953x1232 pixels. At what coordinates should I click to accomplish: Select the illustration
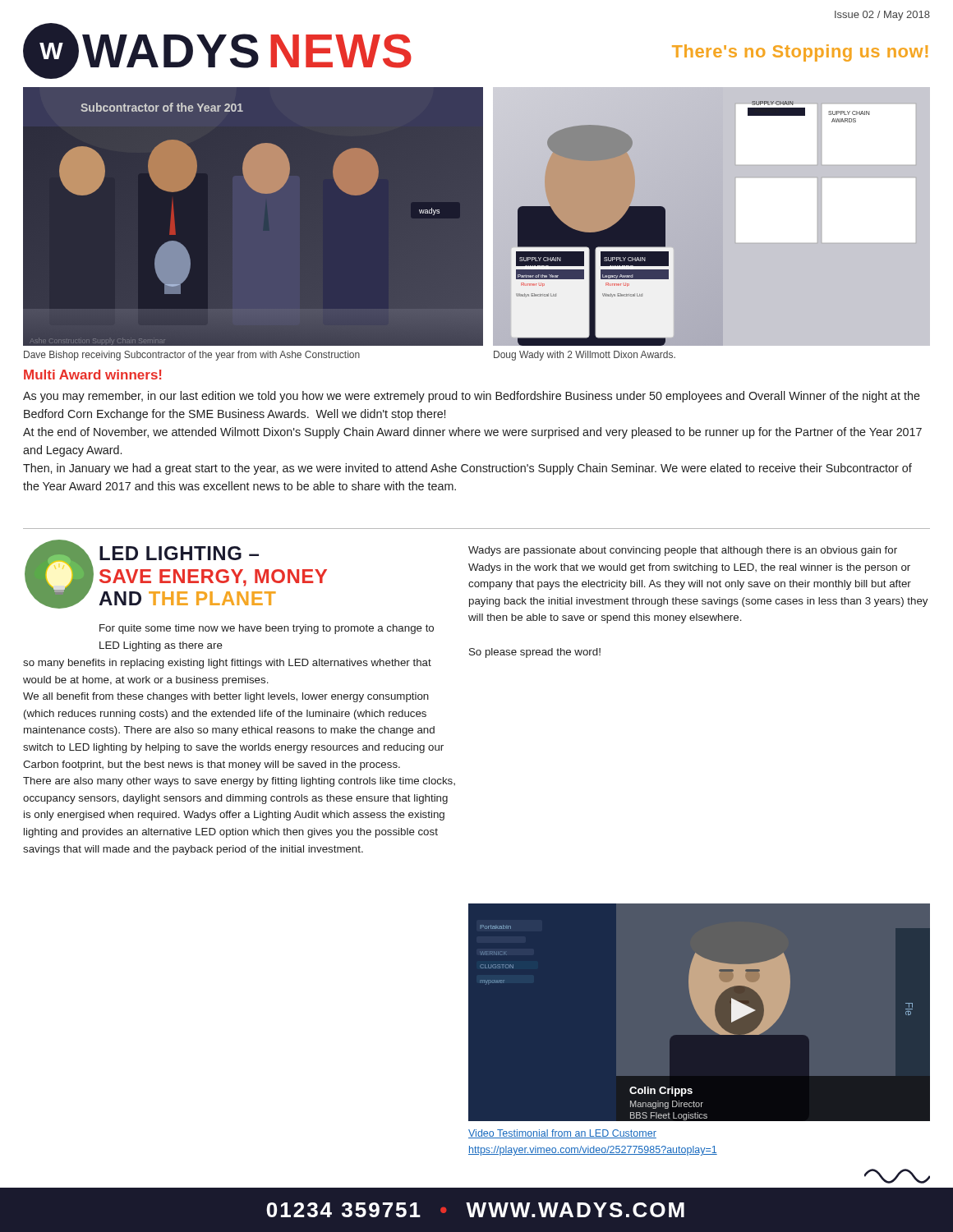[59, 574]
